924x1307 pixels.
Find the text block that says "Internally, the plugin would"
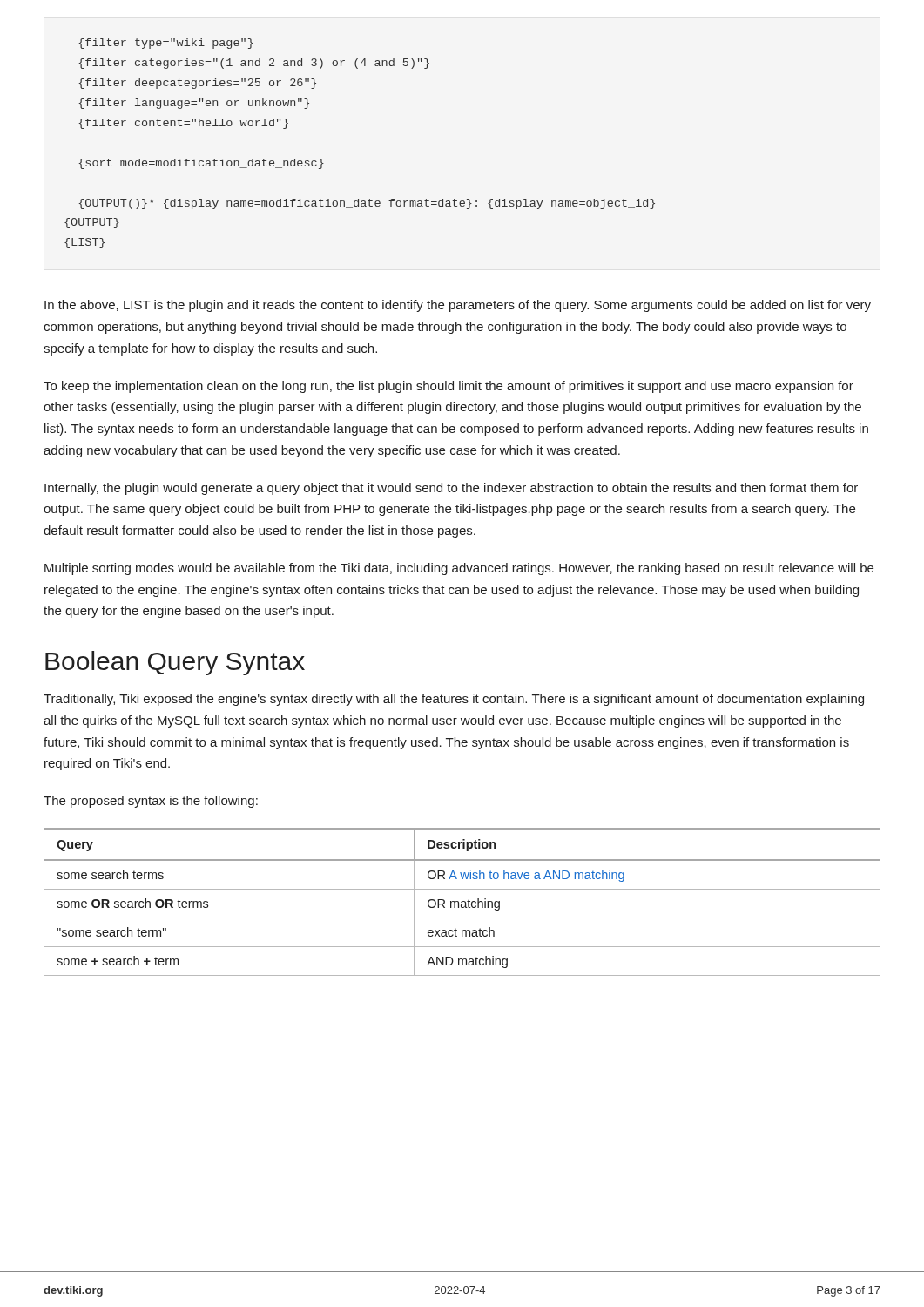coord(462,509)
